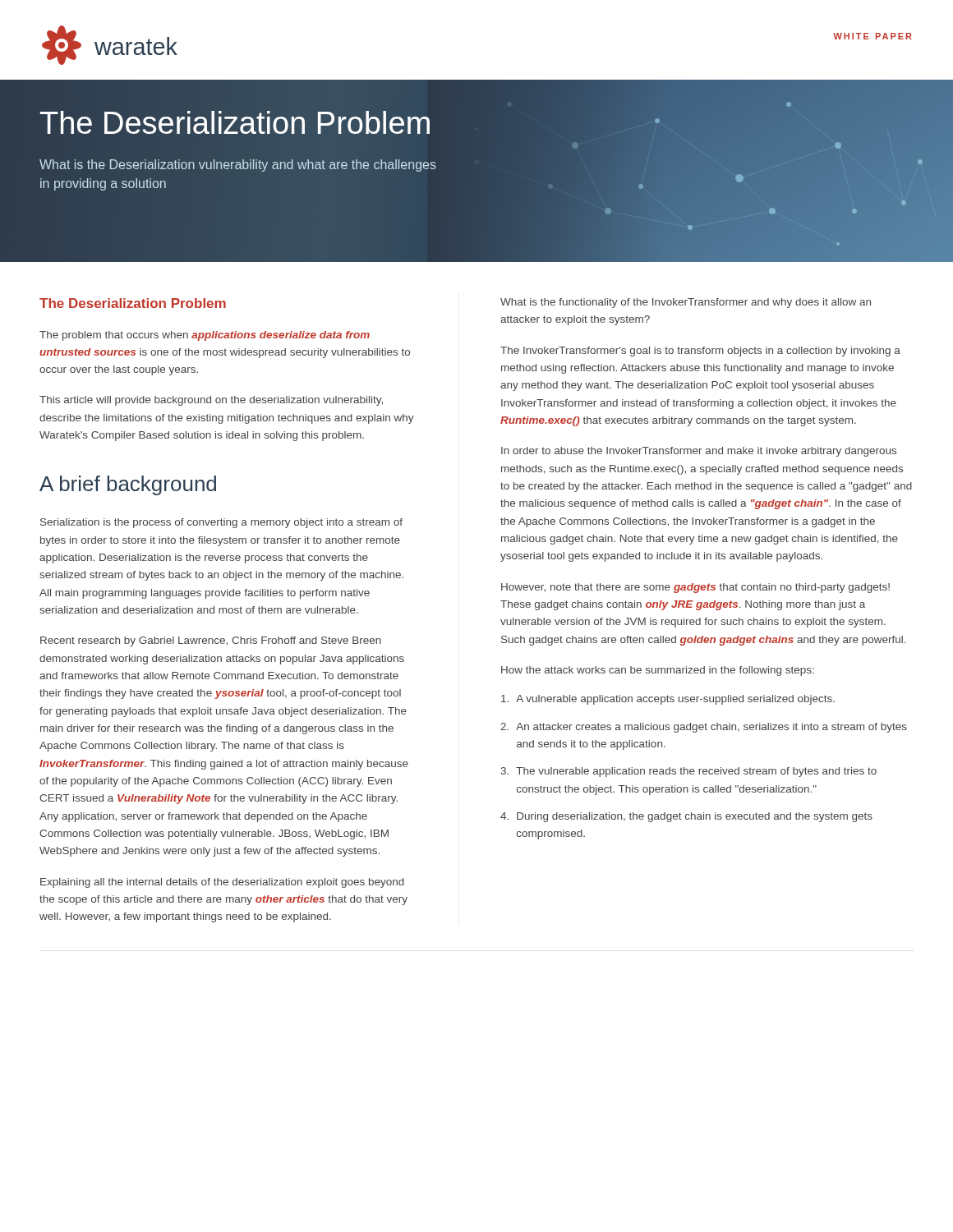Locate the text block starting "3. The vulnerable application reads the"

coord(707,780)
